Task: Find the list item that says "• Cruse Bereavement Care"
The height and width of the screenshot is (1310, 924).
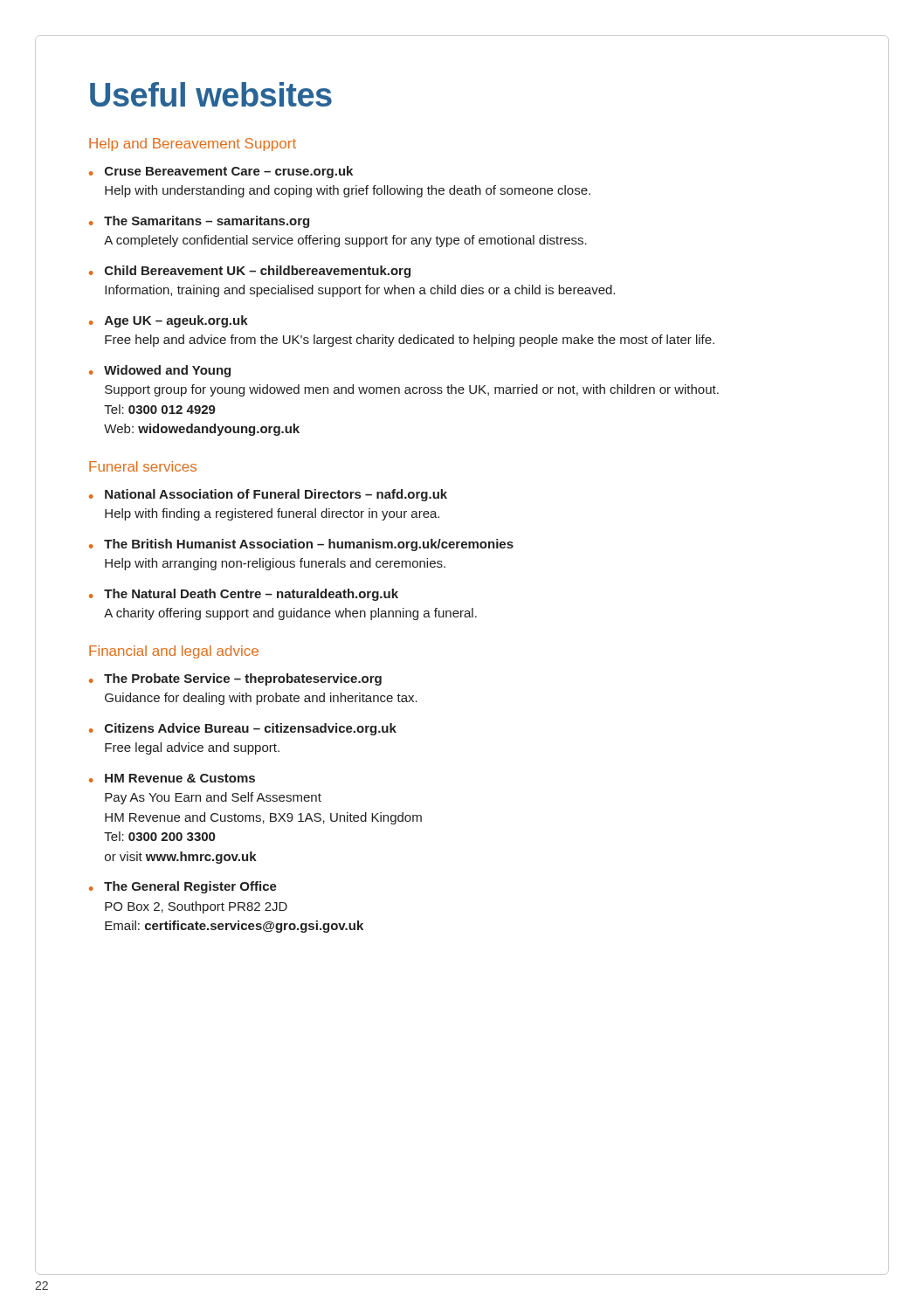Action: tap(462, 181)
